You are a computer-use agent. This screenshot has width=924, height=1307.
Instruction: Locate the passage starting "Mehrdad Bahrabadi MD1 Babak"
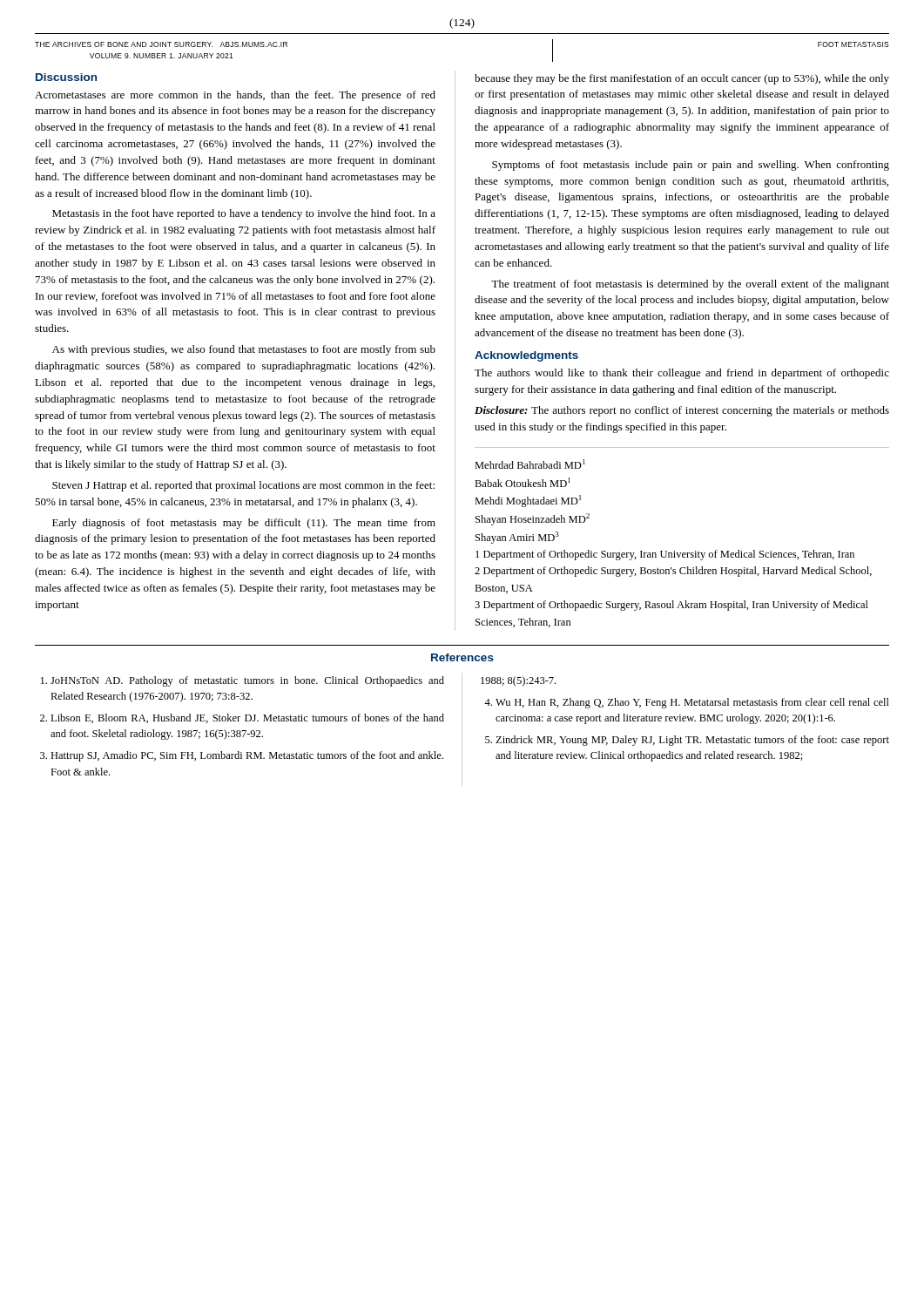pyautogui.click(x=673, y=543)
